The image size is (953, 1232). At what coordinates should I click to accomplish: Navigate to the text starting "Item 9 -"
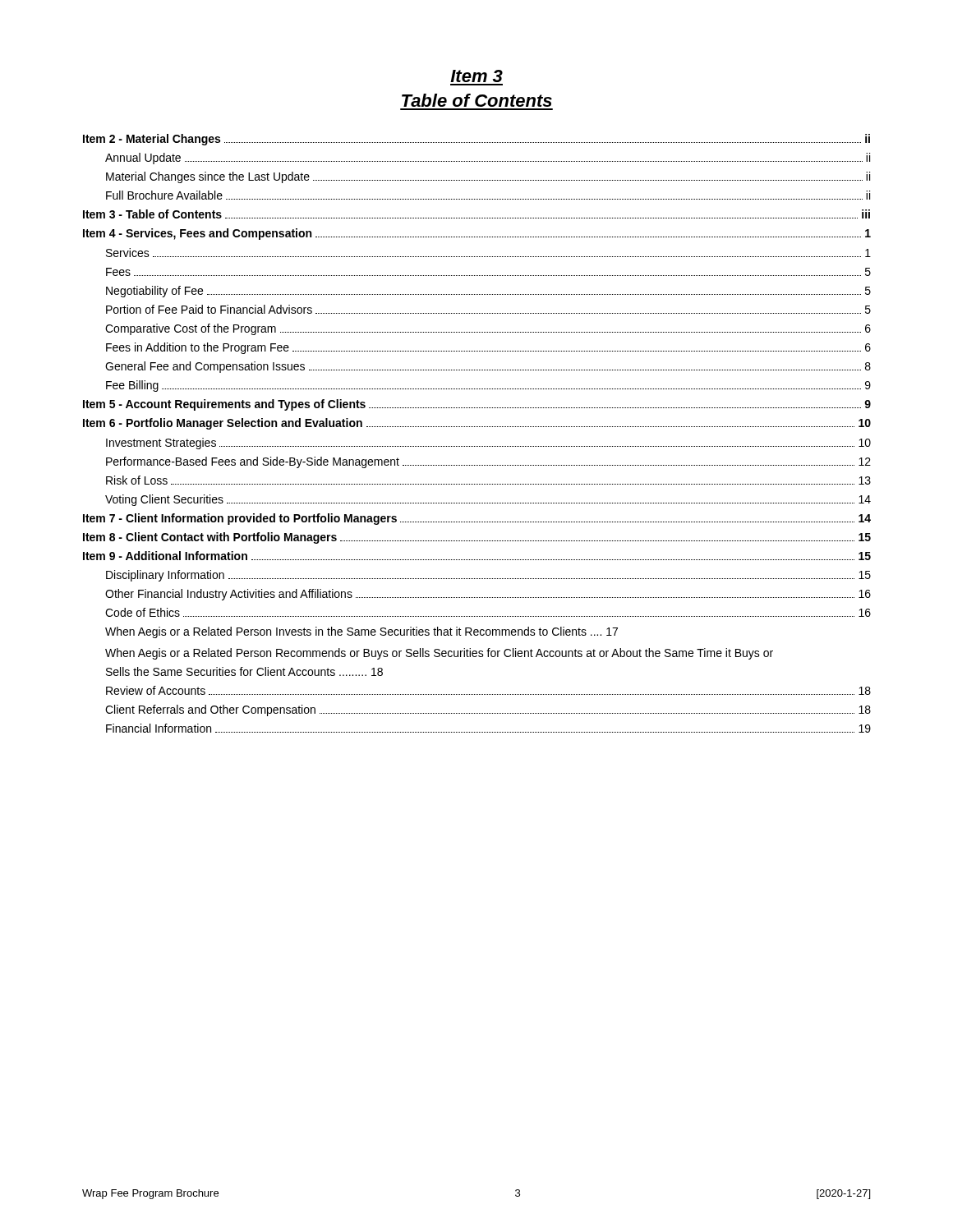tap(476, 556)
